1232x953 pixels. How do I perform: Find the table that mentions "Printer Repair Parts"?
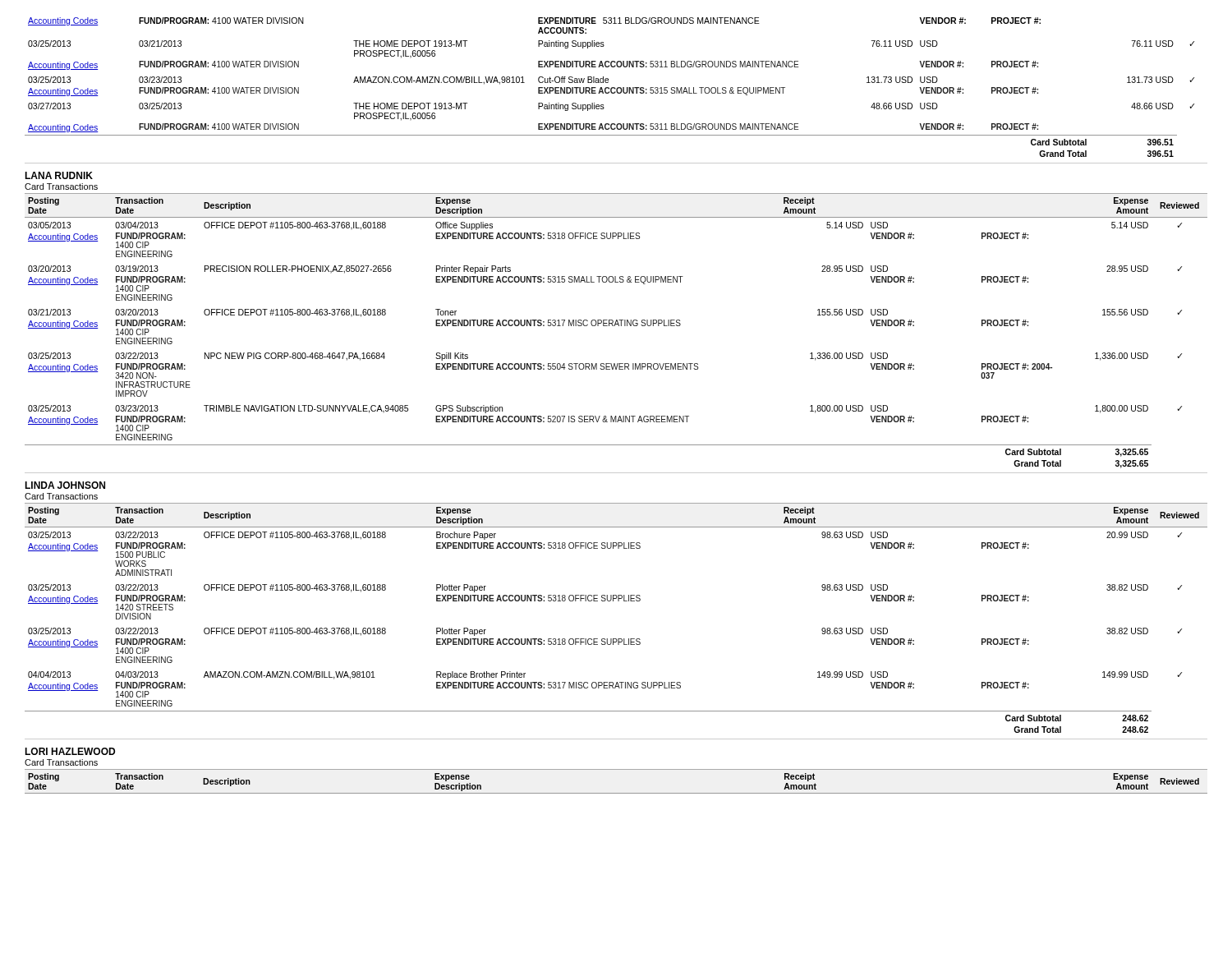[x=616, y=331]
